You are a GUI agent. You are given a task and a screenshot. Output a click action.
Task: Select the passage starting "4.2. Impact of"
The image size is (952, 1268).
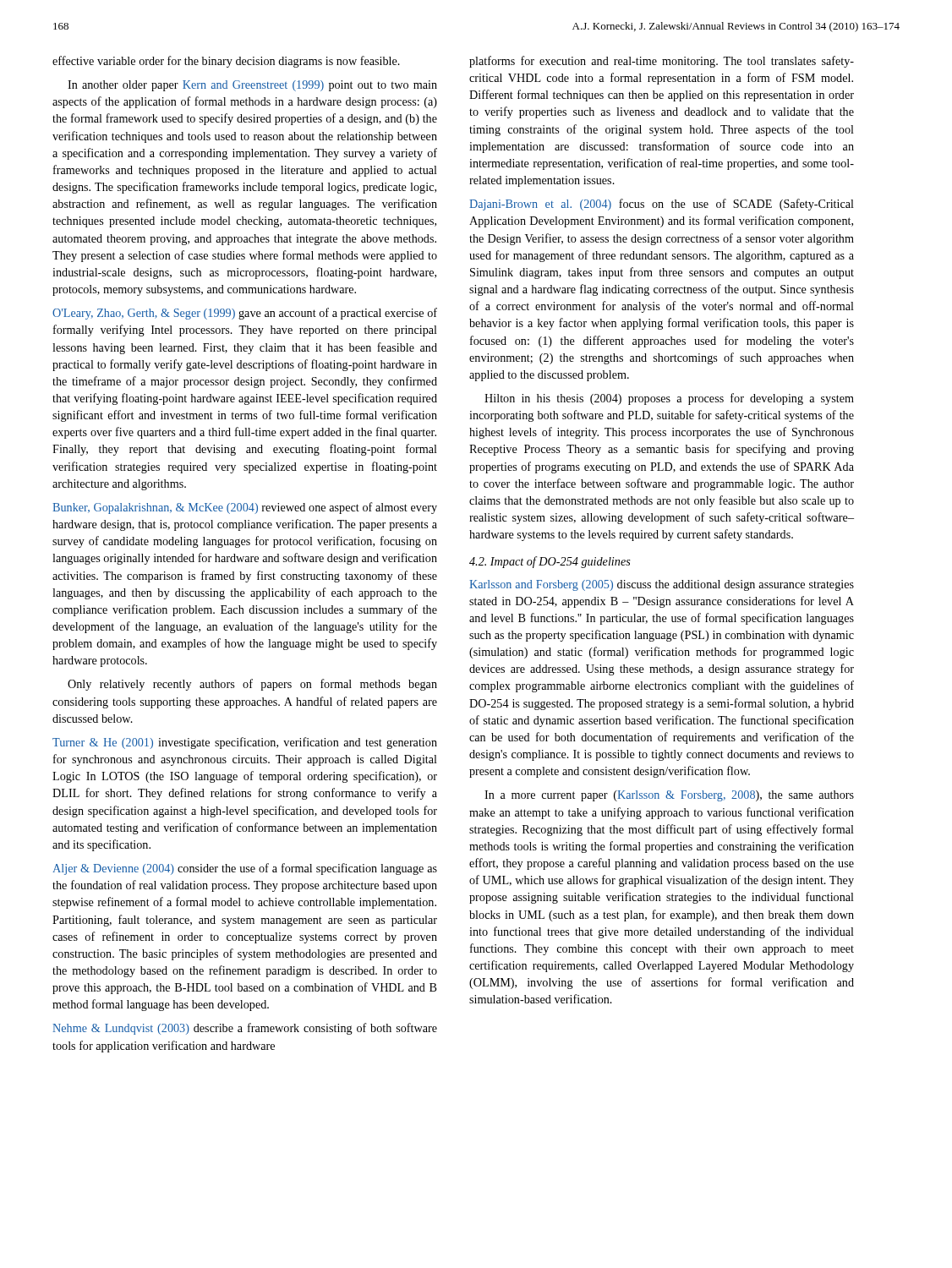pos(550,562)
